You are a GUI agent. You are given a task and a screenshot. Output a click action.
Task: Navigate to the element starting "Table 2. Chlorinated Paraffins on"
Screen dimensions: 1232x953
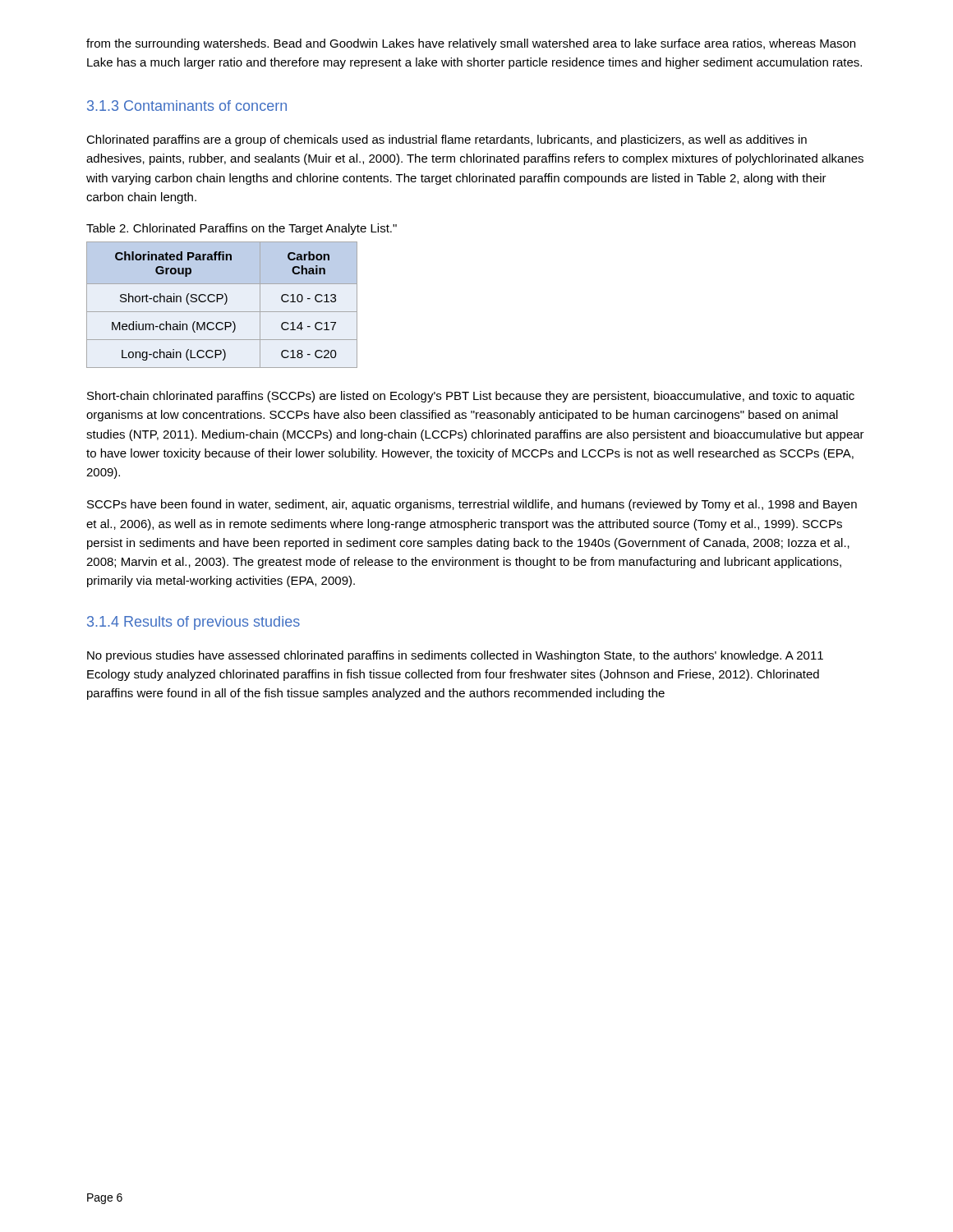coord(242,228)
